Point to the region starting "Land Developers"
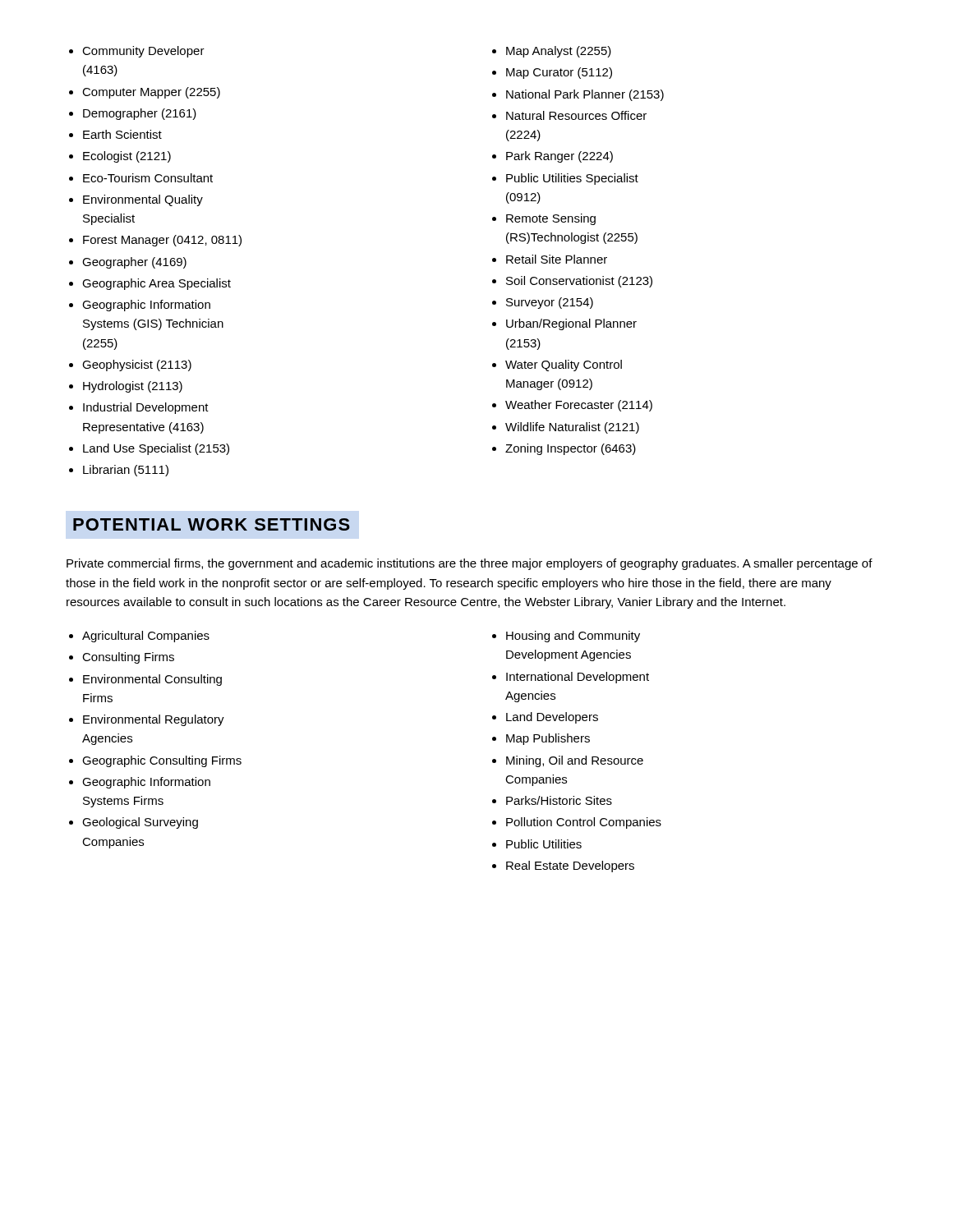The image size is (953, 1232). 552,717
